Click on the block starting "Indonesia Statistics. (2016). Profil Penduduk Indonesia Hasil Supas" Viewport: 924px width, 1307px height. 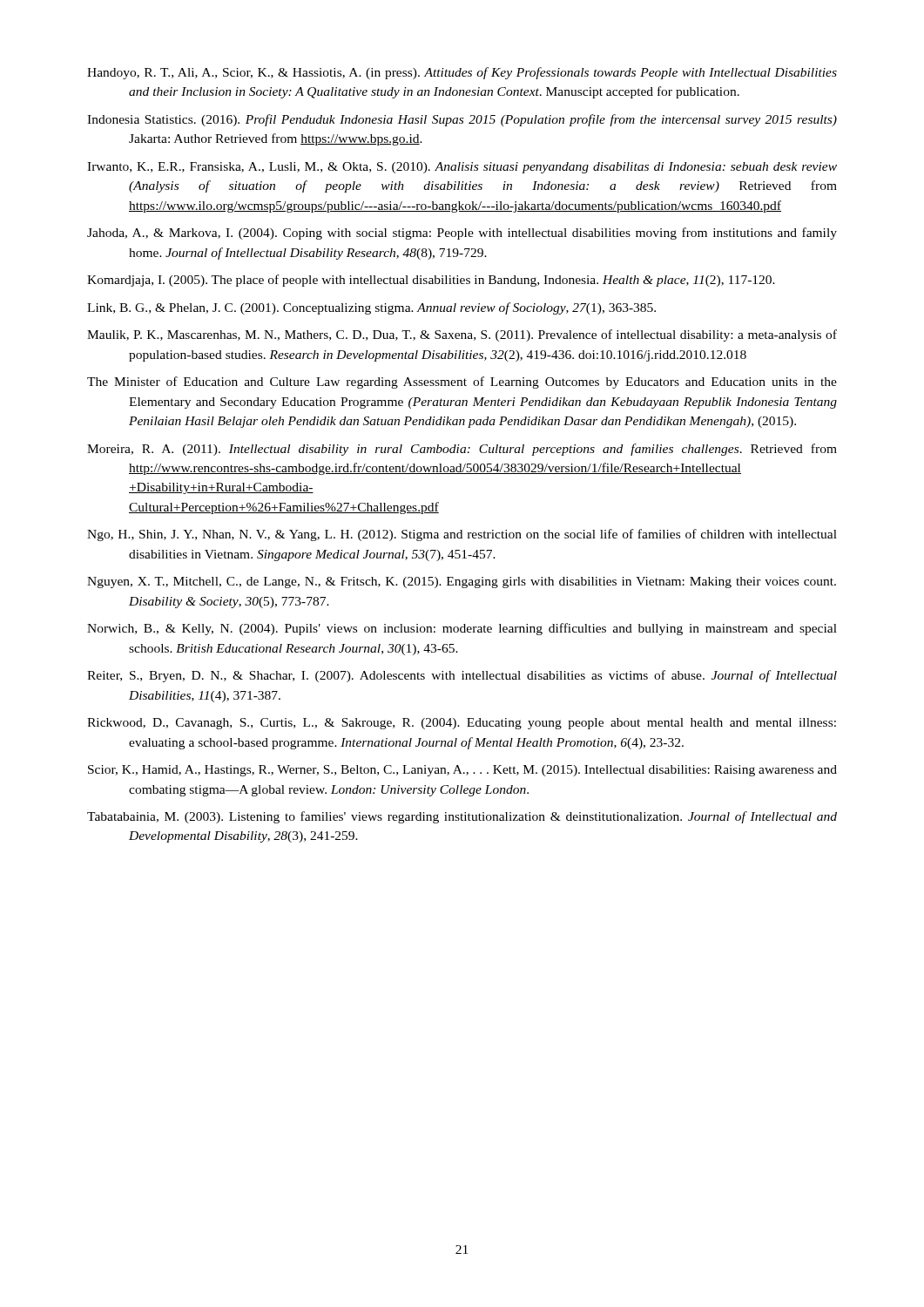pyautogui.click(x=462, y=129)
